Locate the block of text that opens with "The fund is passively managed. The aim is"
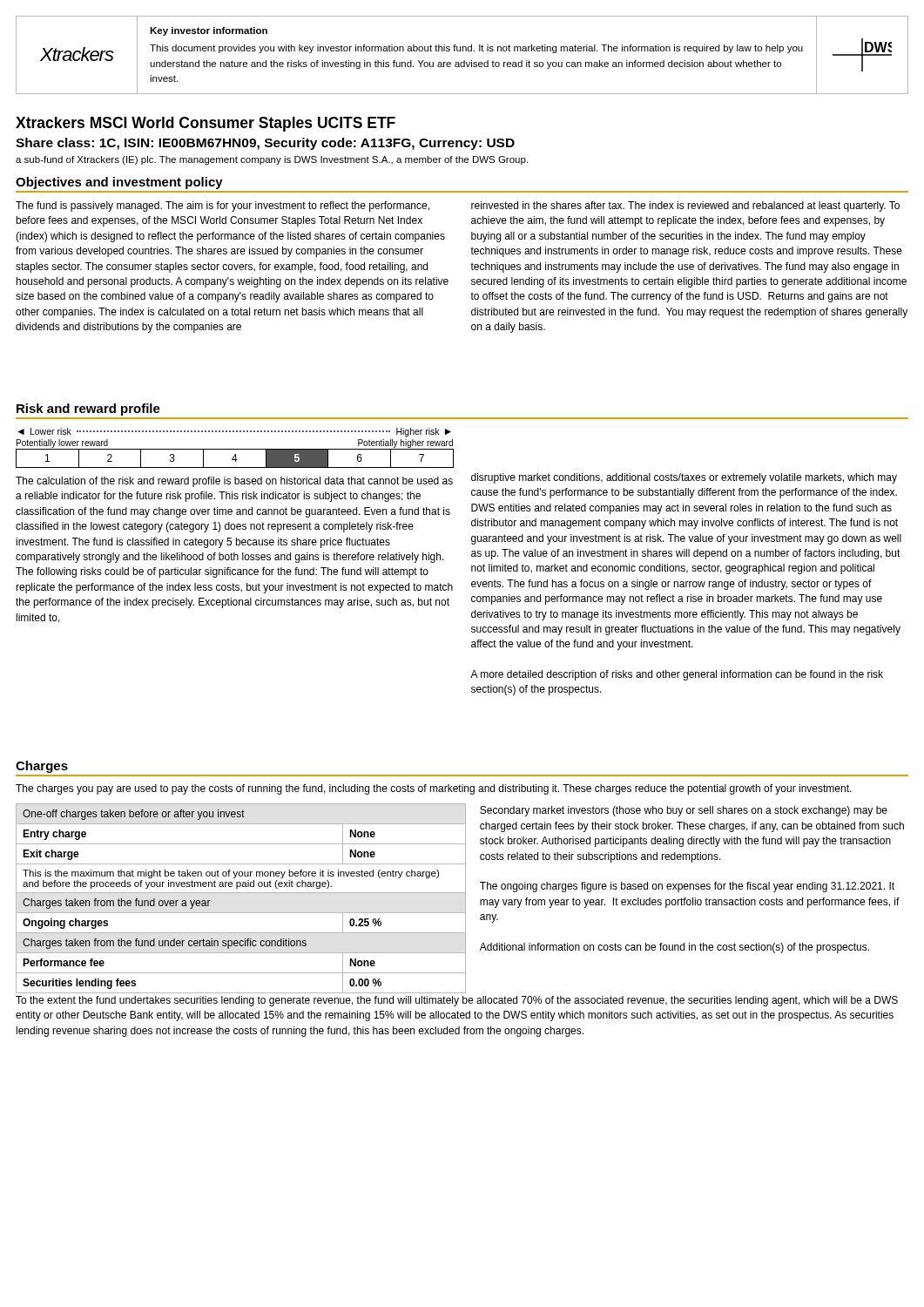Viewport: 924px width, 1307px height. [232, 266]
